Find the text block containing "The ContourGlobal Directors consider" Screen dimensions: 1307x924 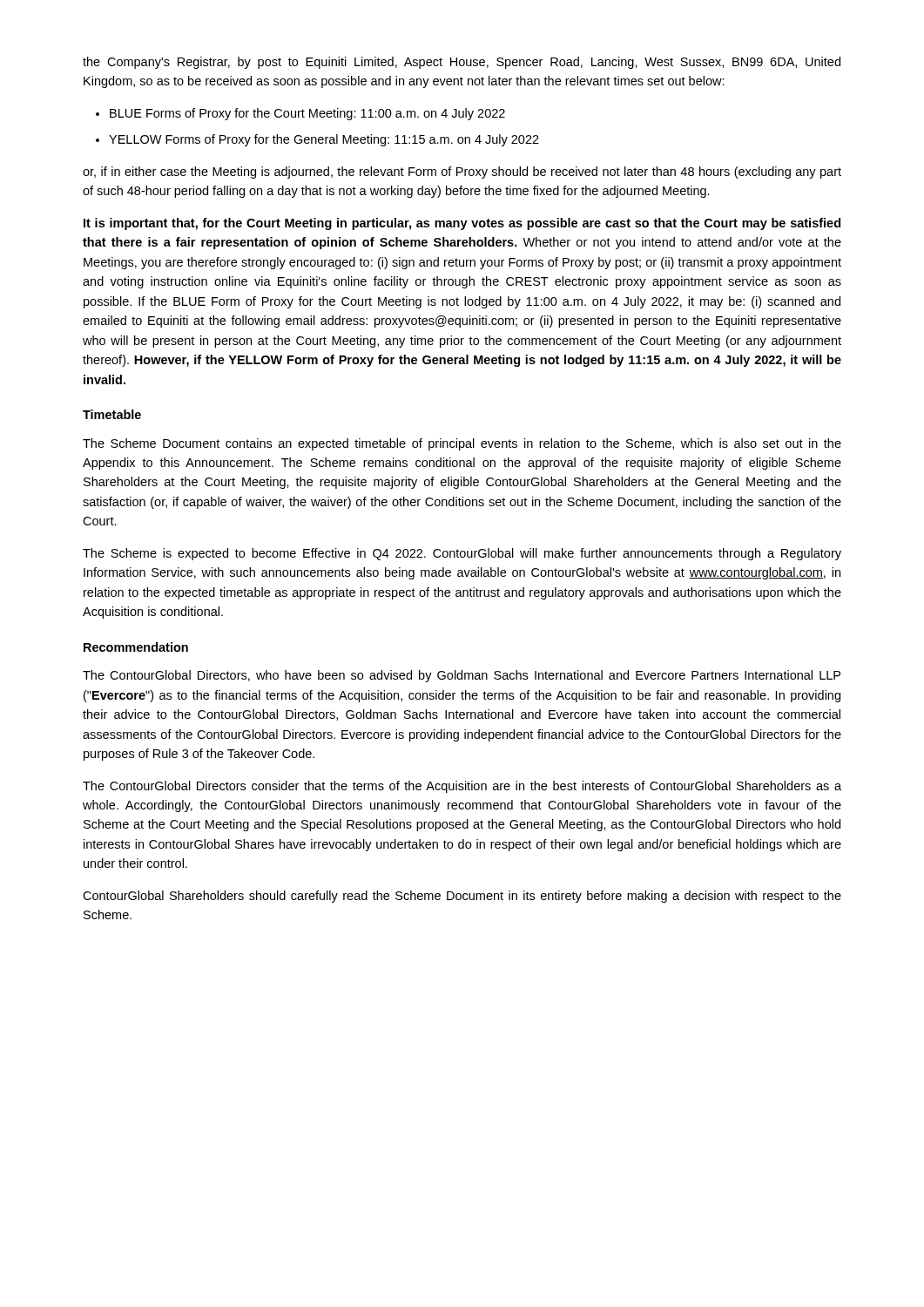[x=462, y=825]
